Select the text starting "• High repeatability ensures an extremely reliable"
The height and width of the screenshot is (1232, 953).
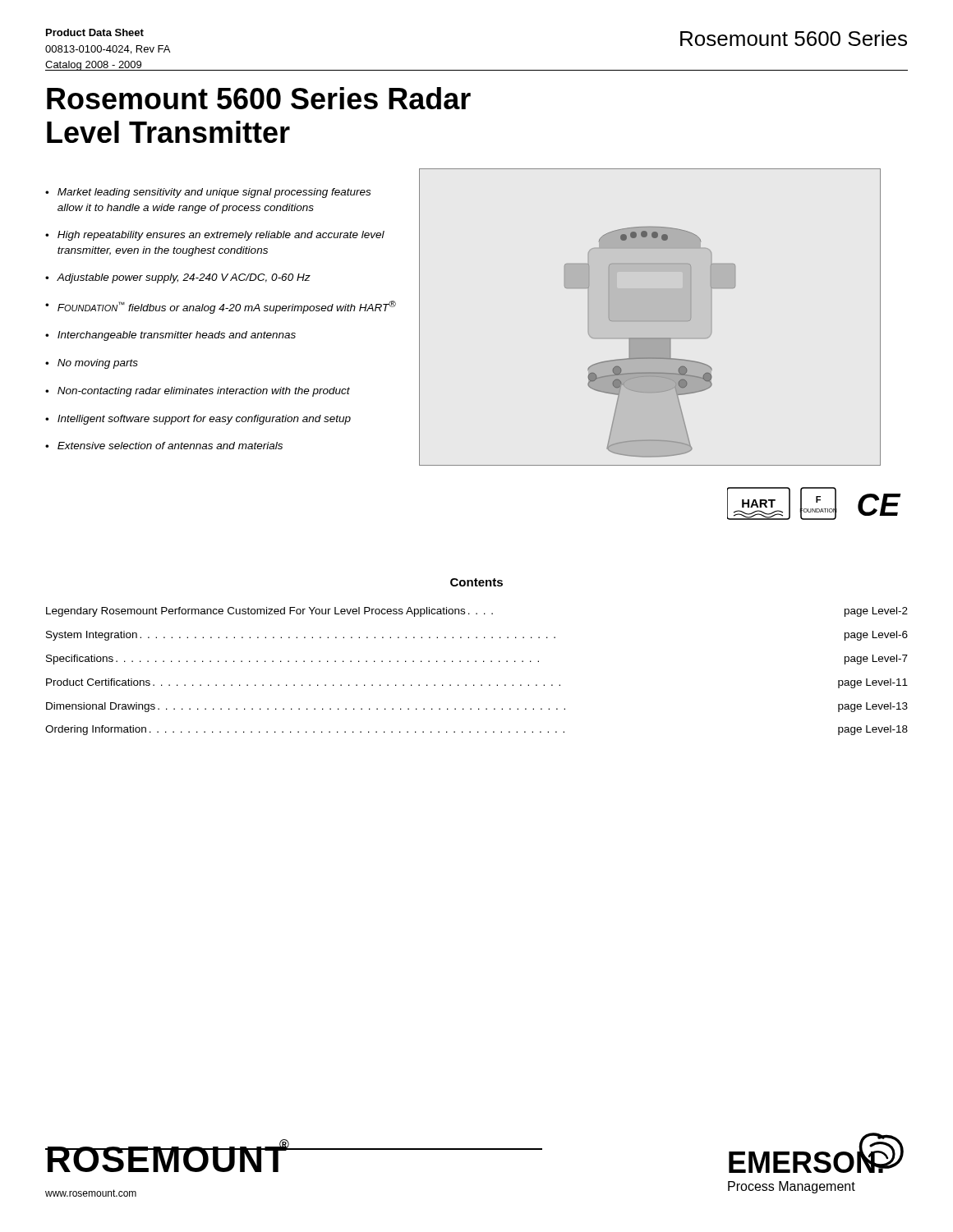(222, 243)
